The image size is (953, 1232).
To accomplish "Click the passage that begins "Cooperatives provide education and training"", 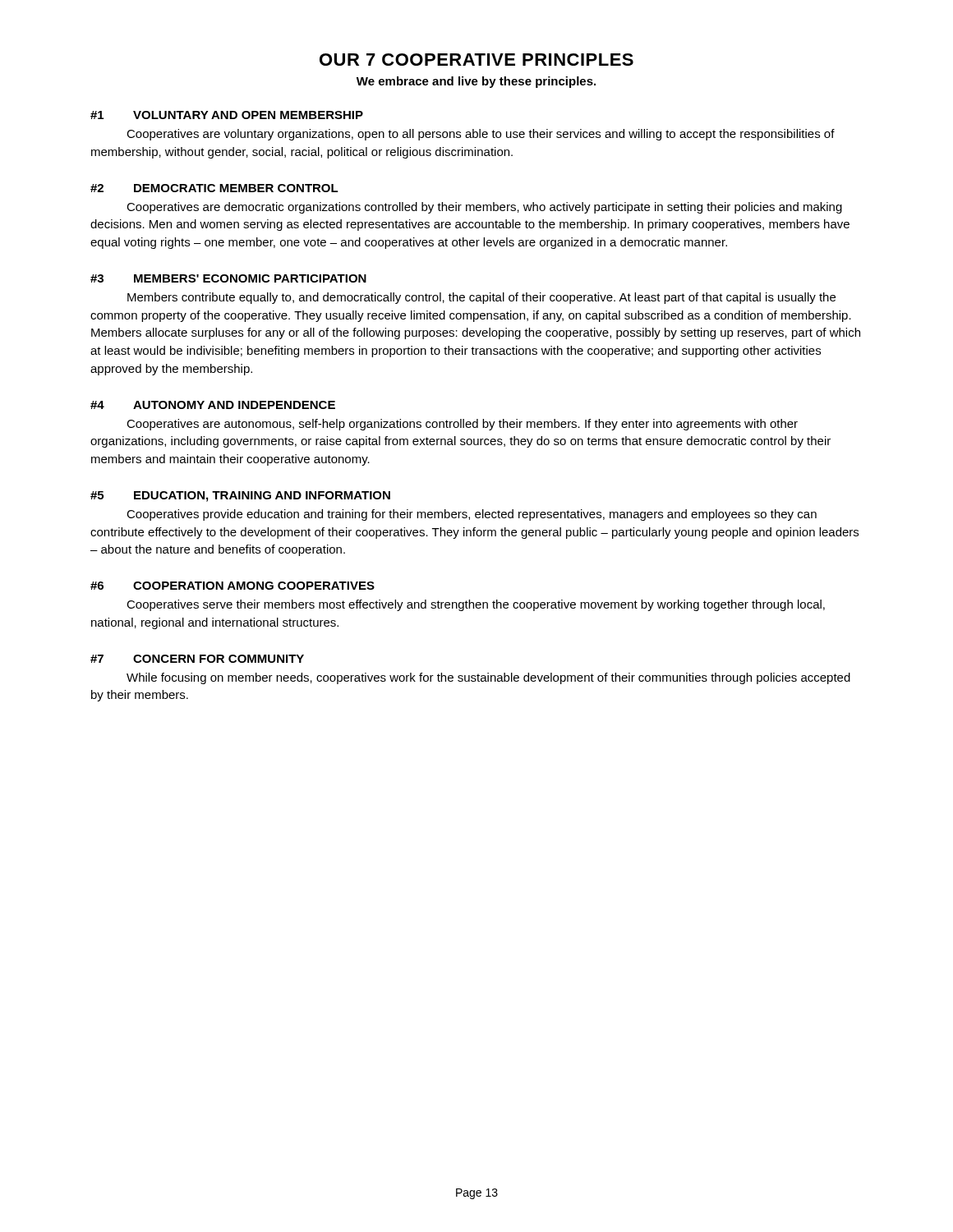I will (476, 532).
